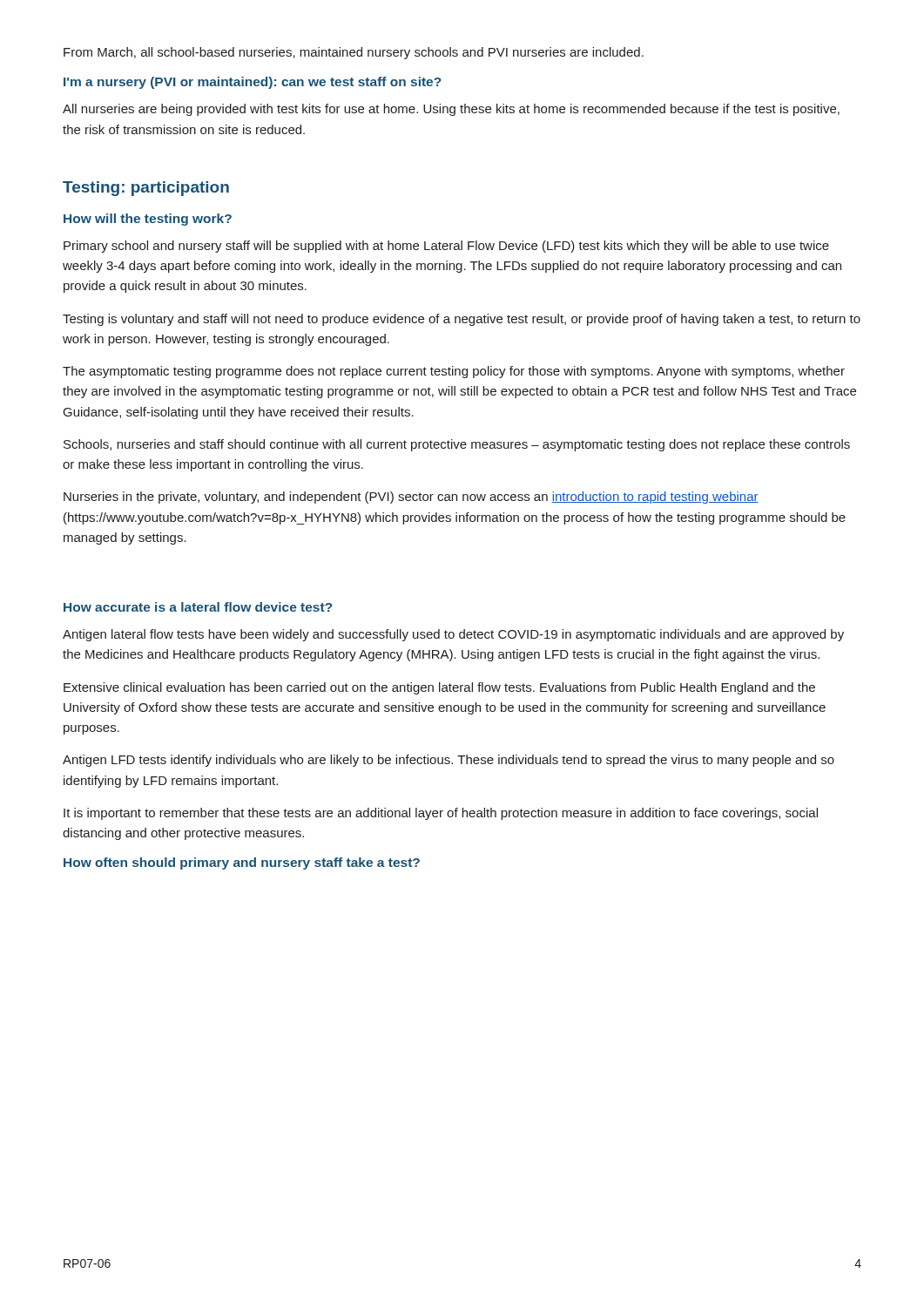Navigate to the region starting "How accurate is a lateral flow device"
Image resolution: width=924 pixels, height=1307 pixels.
point(198,607)
